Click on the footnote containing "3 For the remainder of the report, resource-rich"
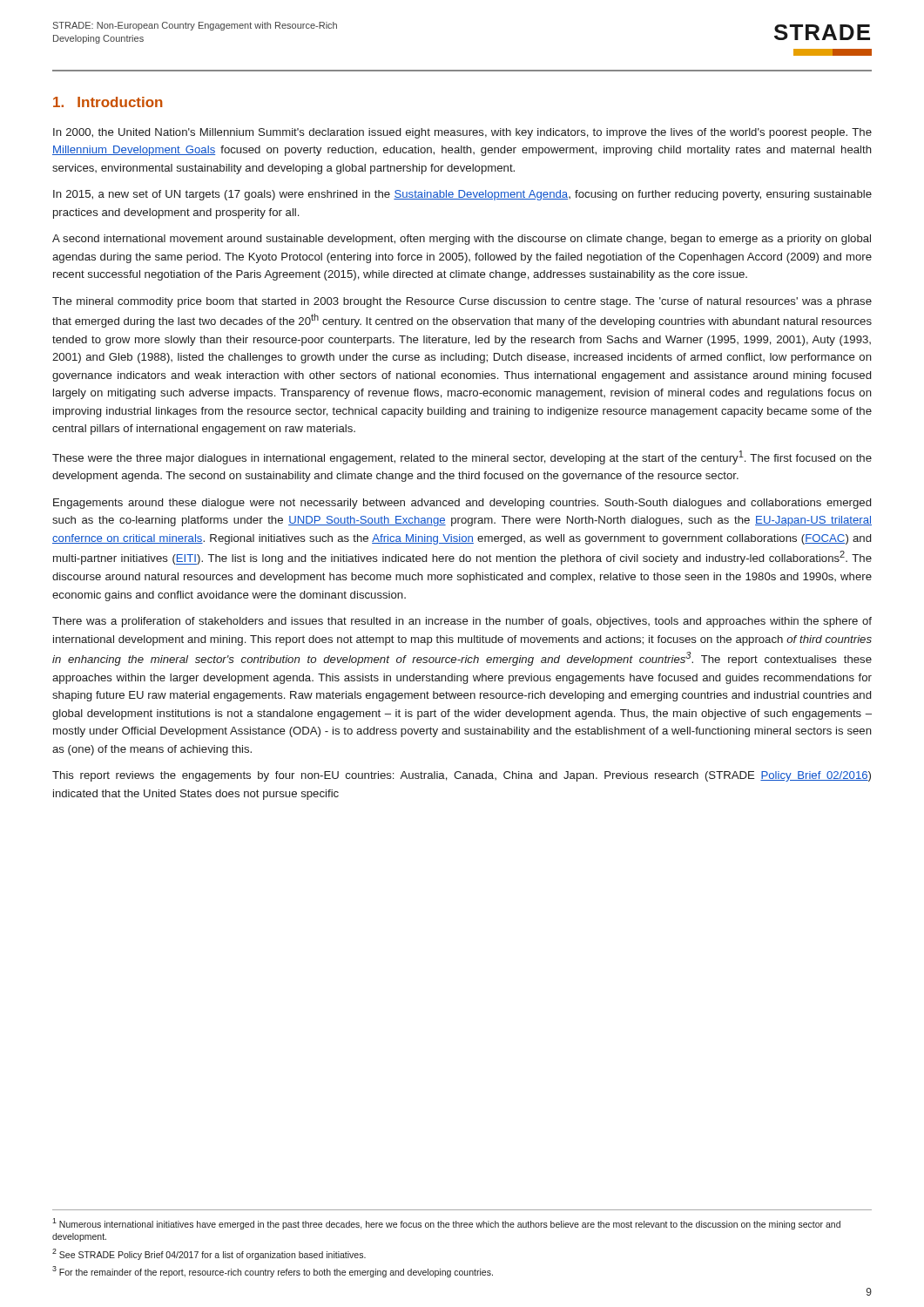This screenshot has height=1307, width=924. (x=273, y=1270)
